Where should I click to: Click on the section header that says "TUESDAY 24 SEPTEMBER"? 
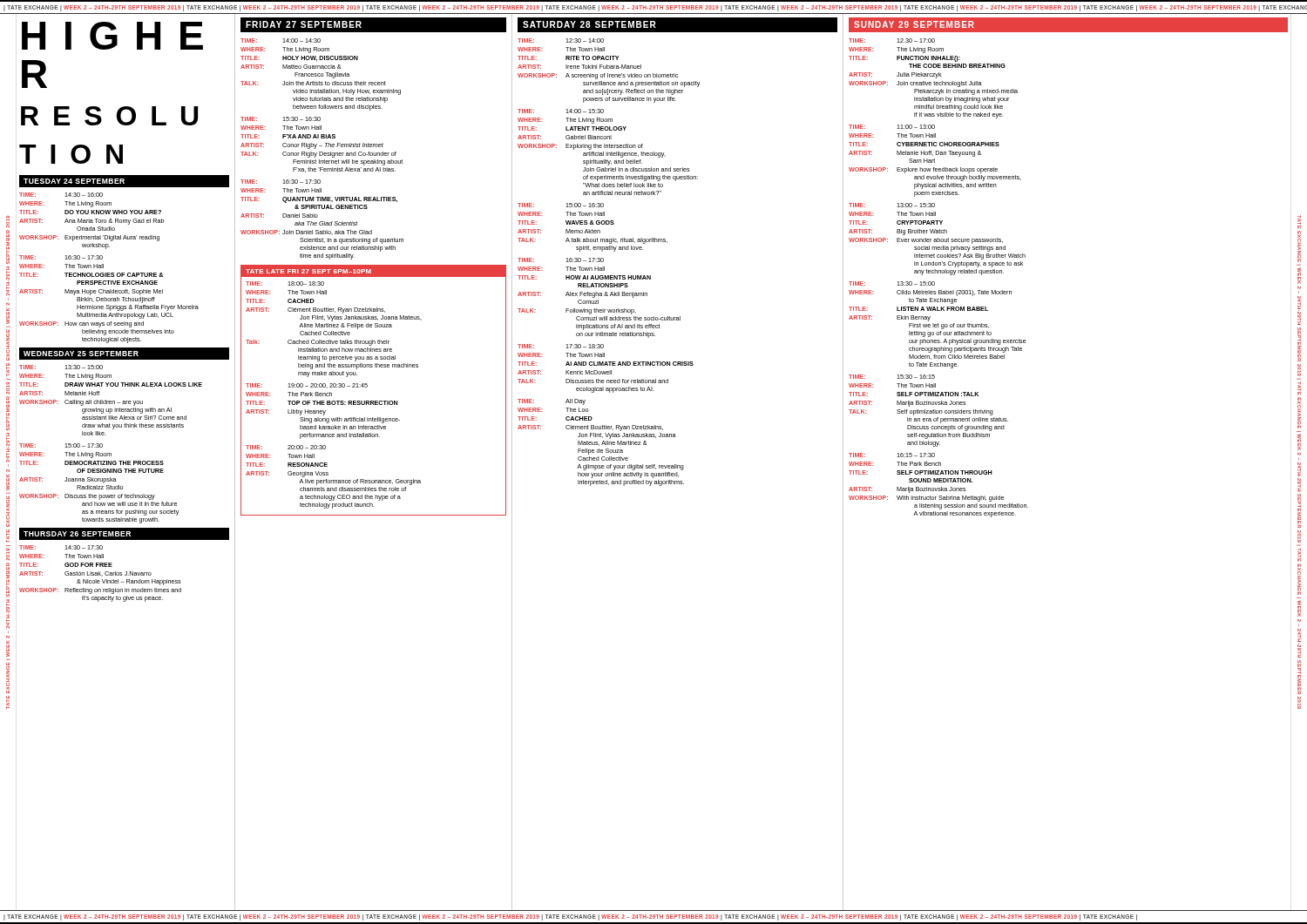coord(74,181)
